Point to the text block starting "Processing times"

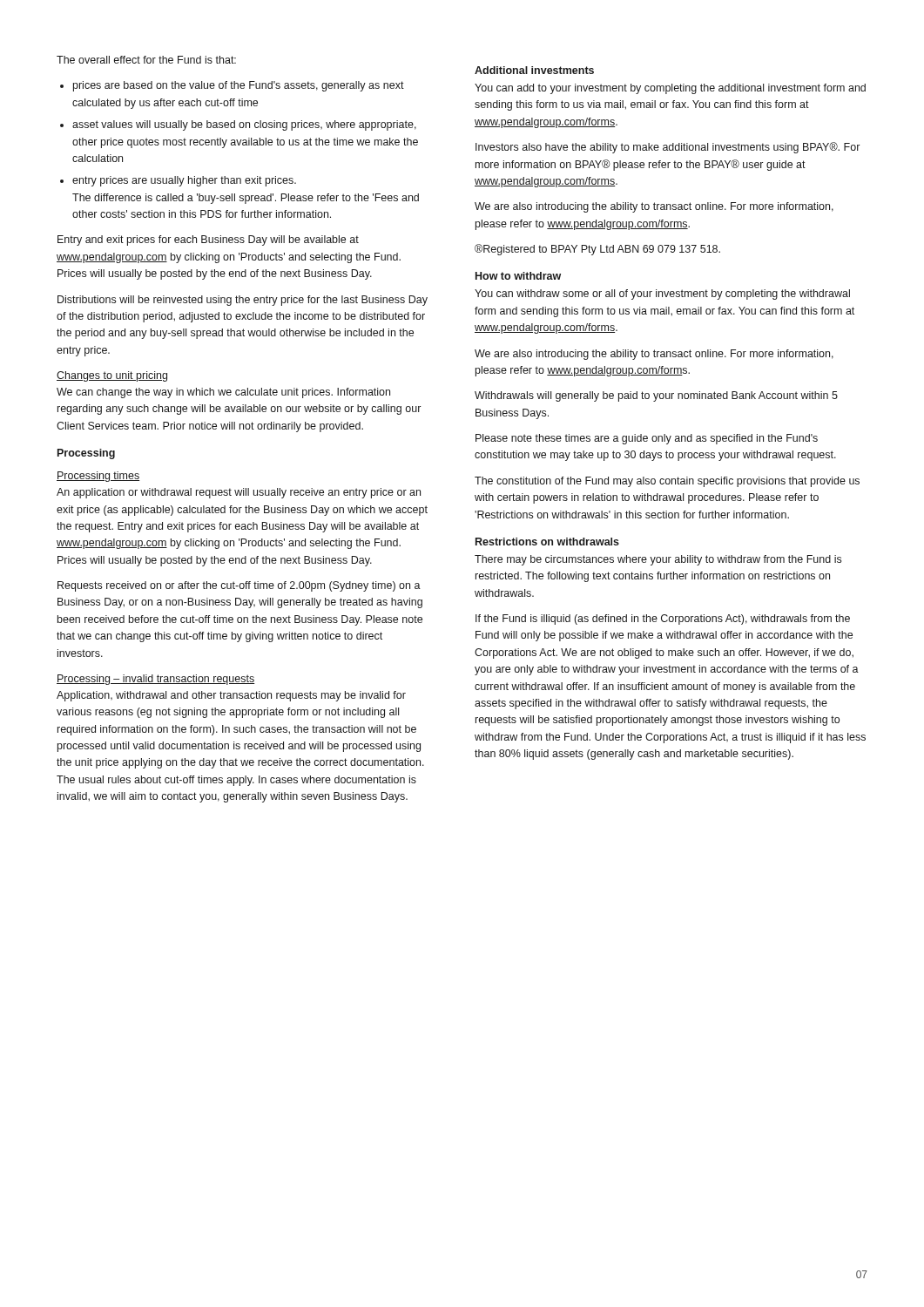coord(98,476)
